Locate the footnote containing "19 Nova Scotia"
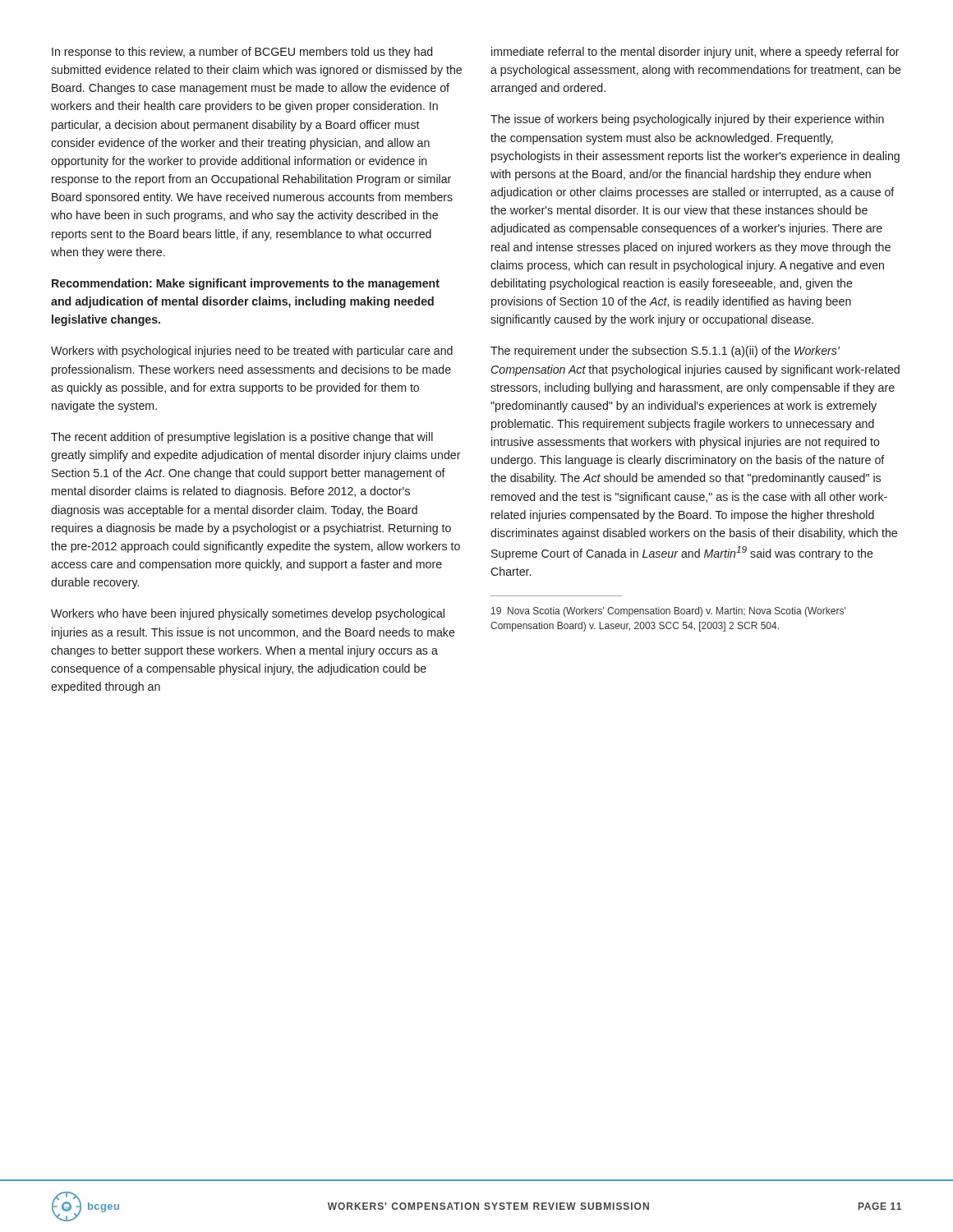 pyautogui.click(x=668, y=618)
